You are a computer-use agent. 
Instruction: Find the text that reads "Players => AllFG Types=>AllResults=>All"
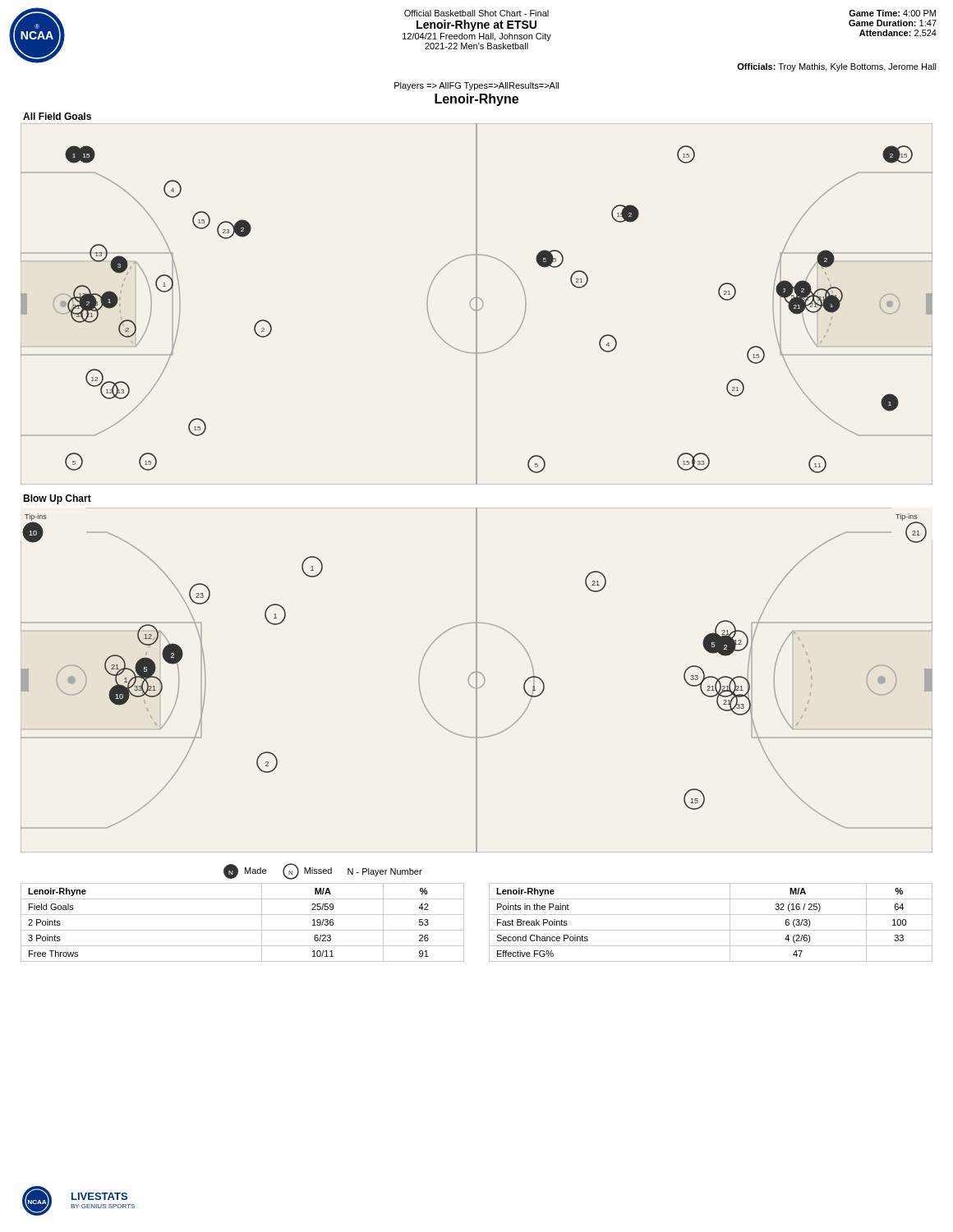(x=476, y=85)
